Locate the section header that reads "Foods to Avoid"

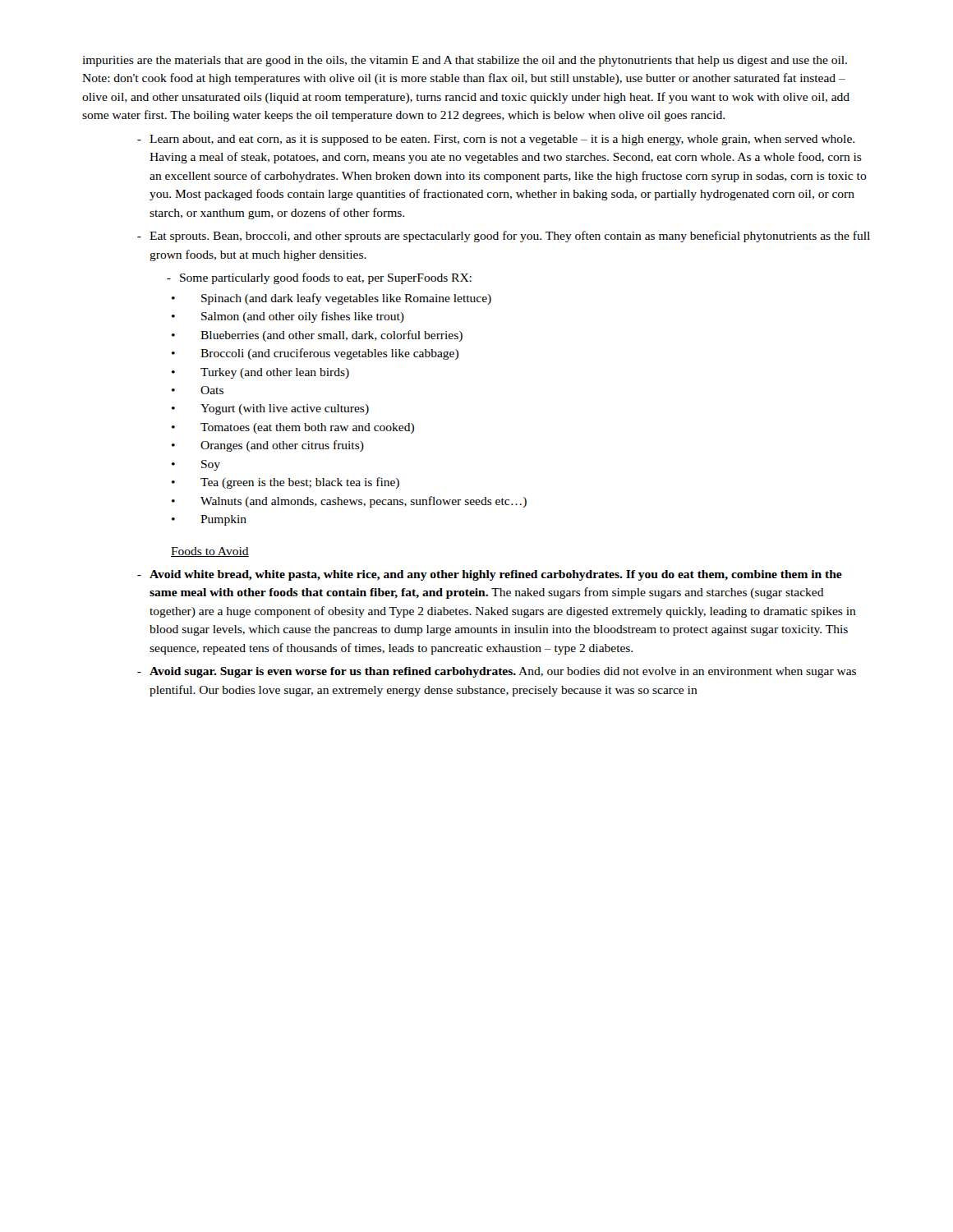point(210,550)
